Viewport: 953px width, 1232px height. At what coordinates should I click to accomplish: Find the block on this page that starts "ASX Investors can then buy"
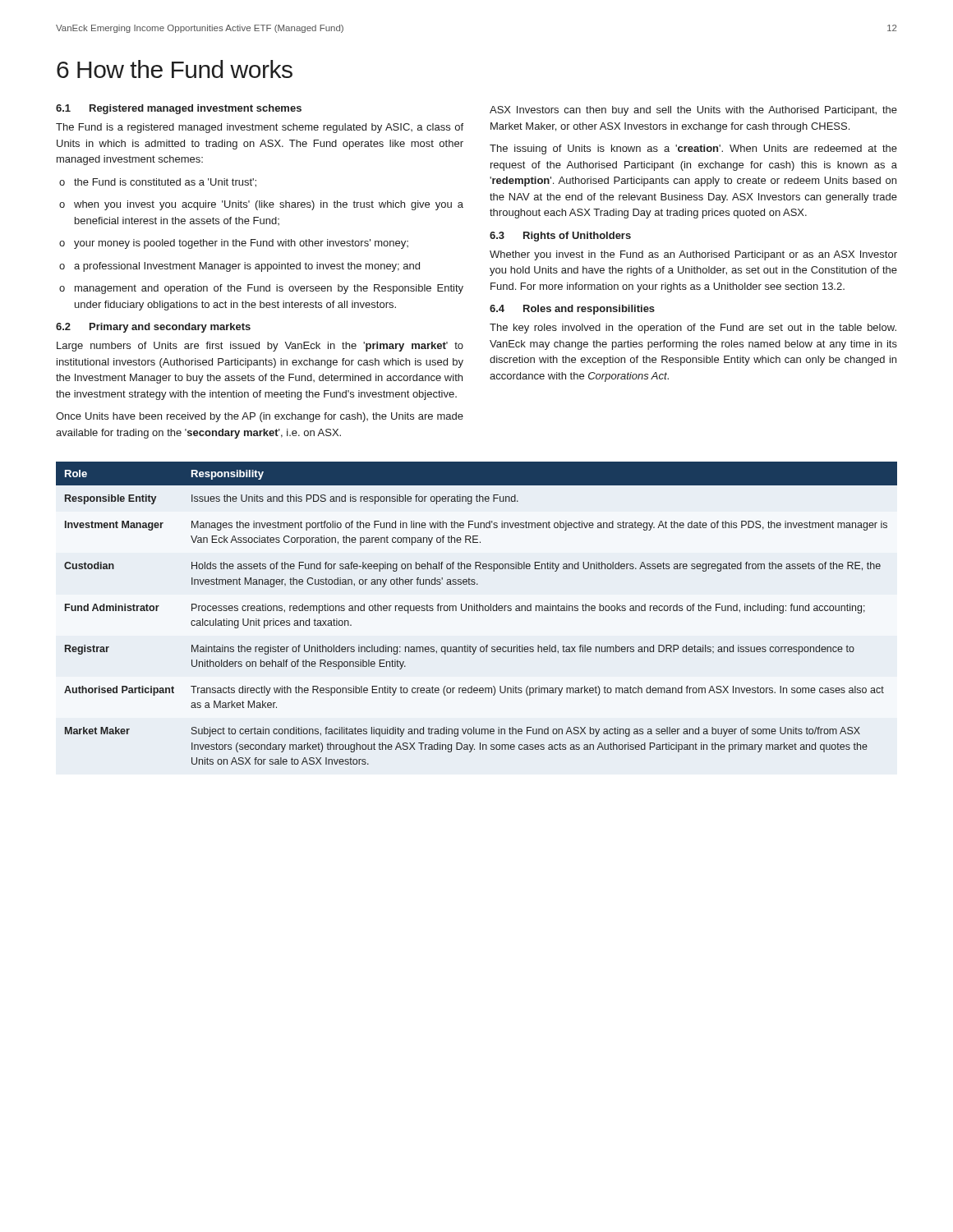point(693,118)
